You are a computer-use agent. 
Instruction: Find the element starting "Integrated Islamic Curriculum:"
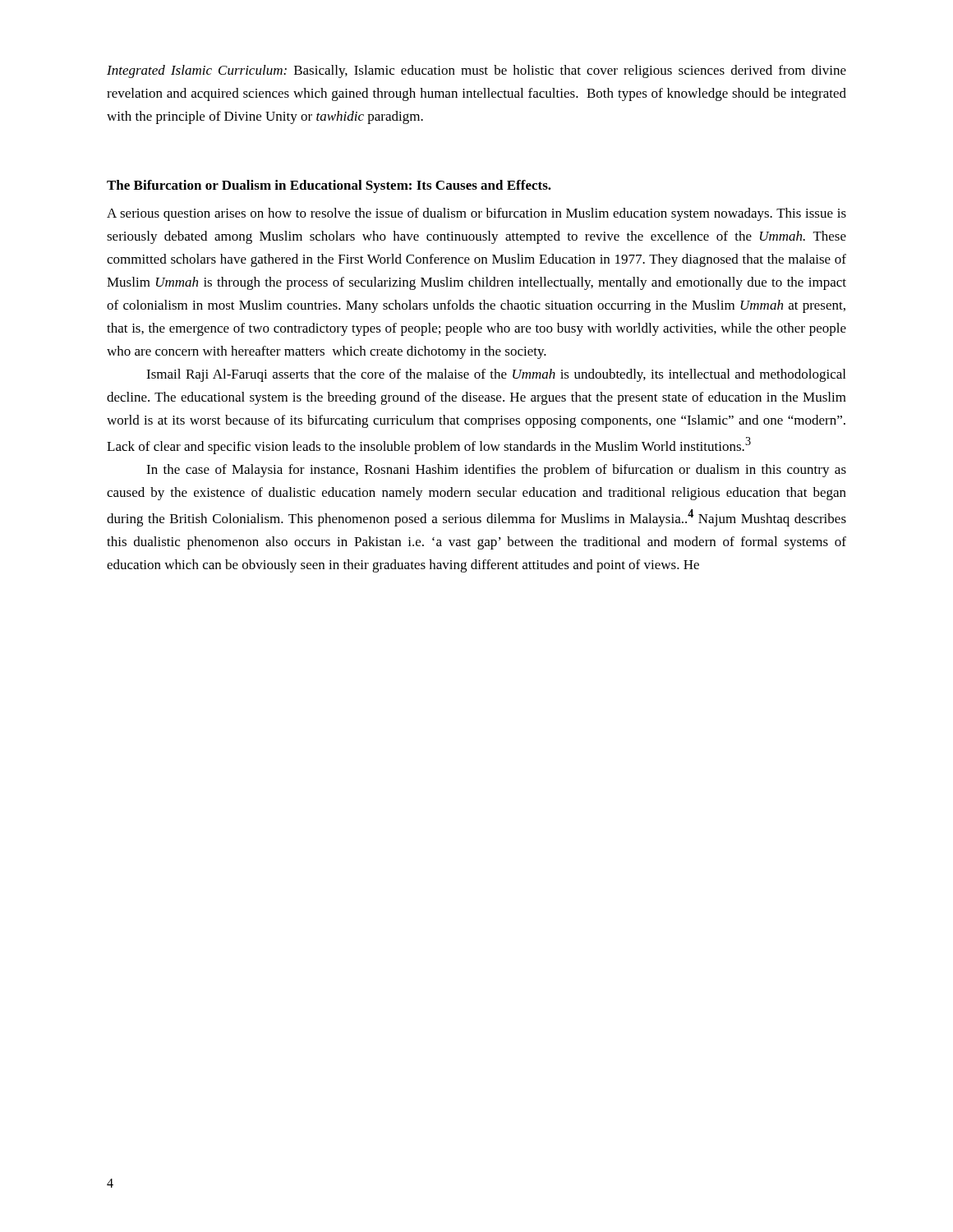[x=476, y=94]
